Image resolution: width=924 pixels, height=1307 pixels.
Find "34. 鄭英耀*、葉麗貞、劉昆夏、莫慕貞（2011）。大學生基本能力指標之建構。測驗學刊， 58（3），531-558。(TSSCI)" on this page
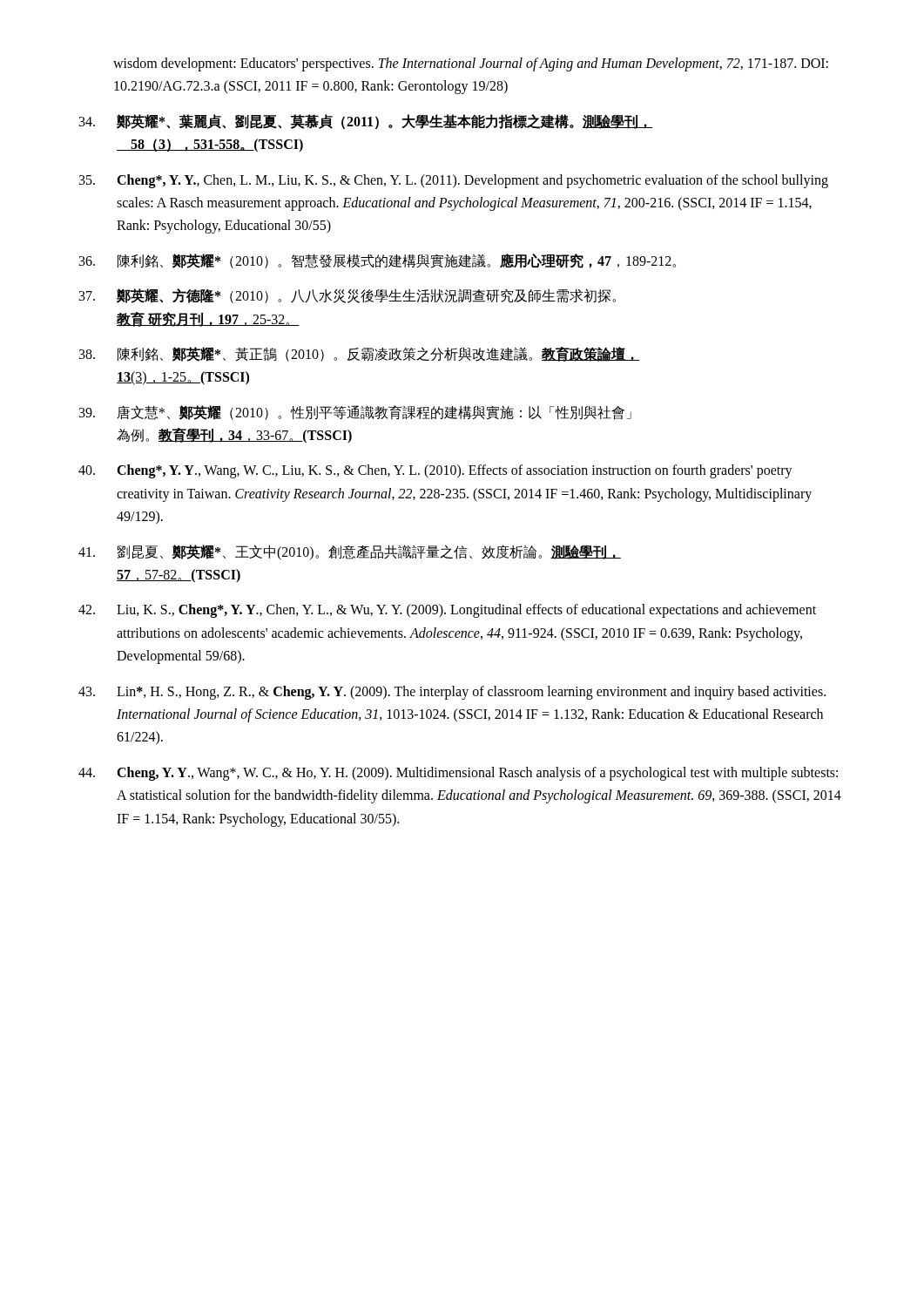coord(462,133)
